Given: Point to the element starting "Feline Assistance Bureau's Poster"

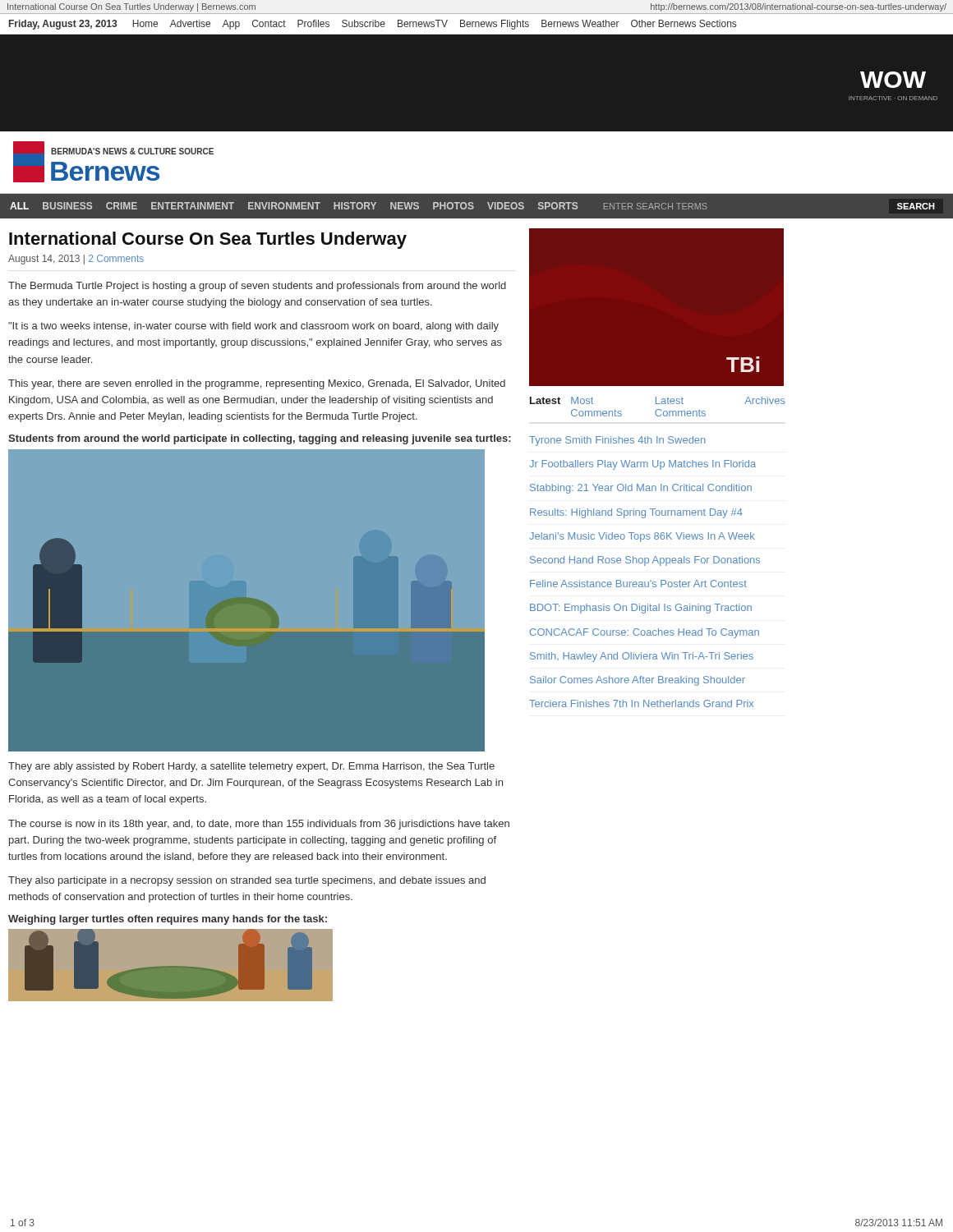Looking at the screenshot, I should [638, 584].
